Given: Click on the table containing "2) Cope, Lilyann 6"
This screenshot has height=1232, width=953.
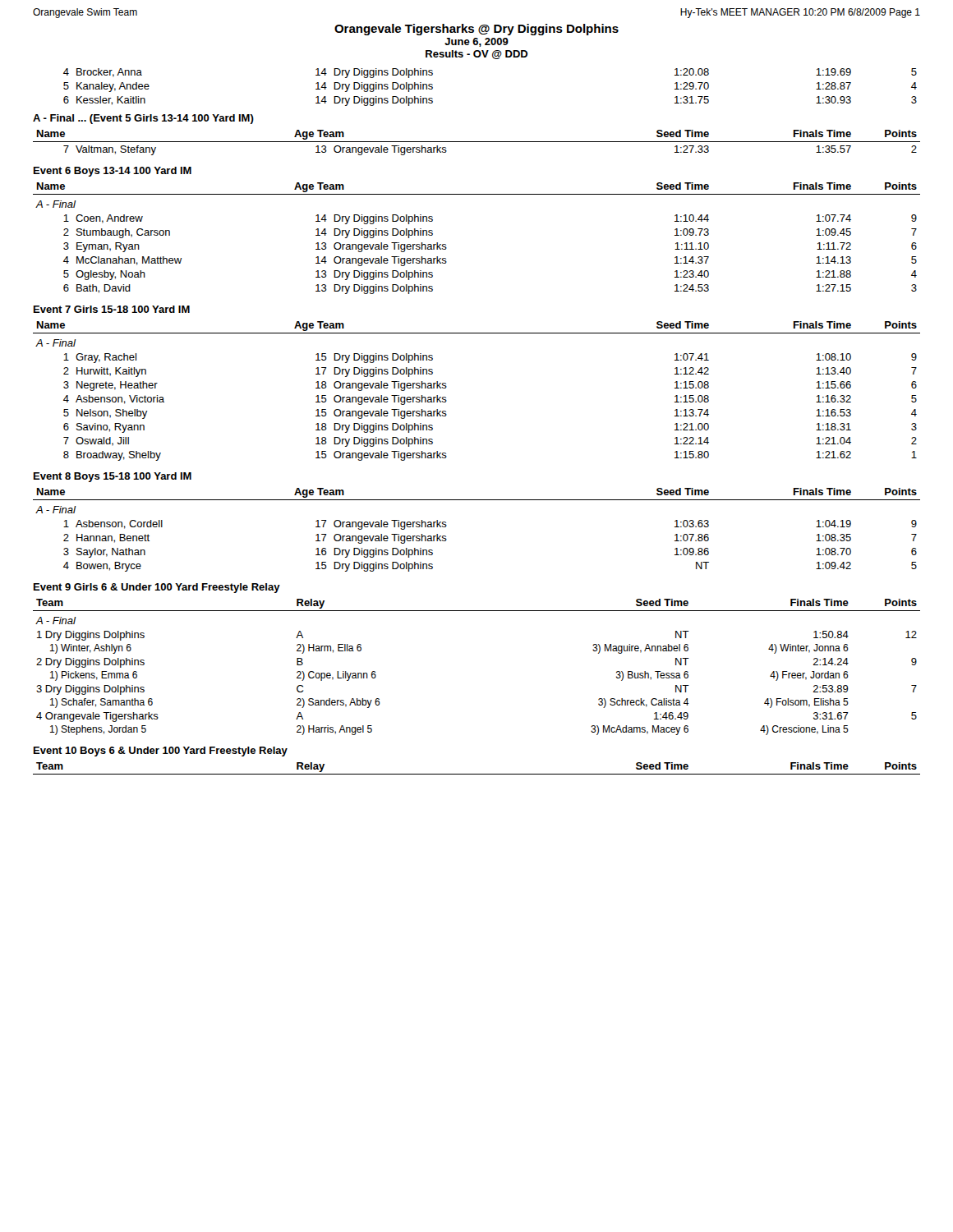Looking at the screenshot, I should pos(476,665).
